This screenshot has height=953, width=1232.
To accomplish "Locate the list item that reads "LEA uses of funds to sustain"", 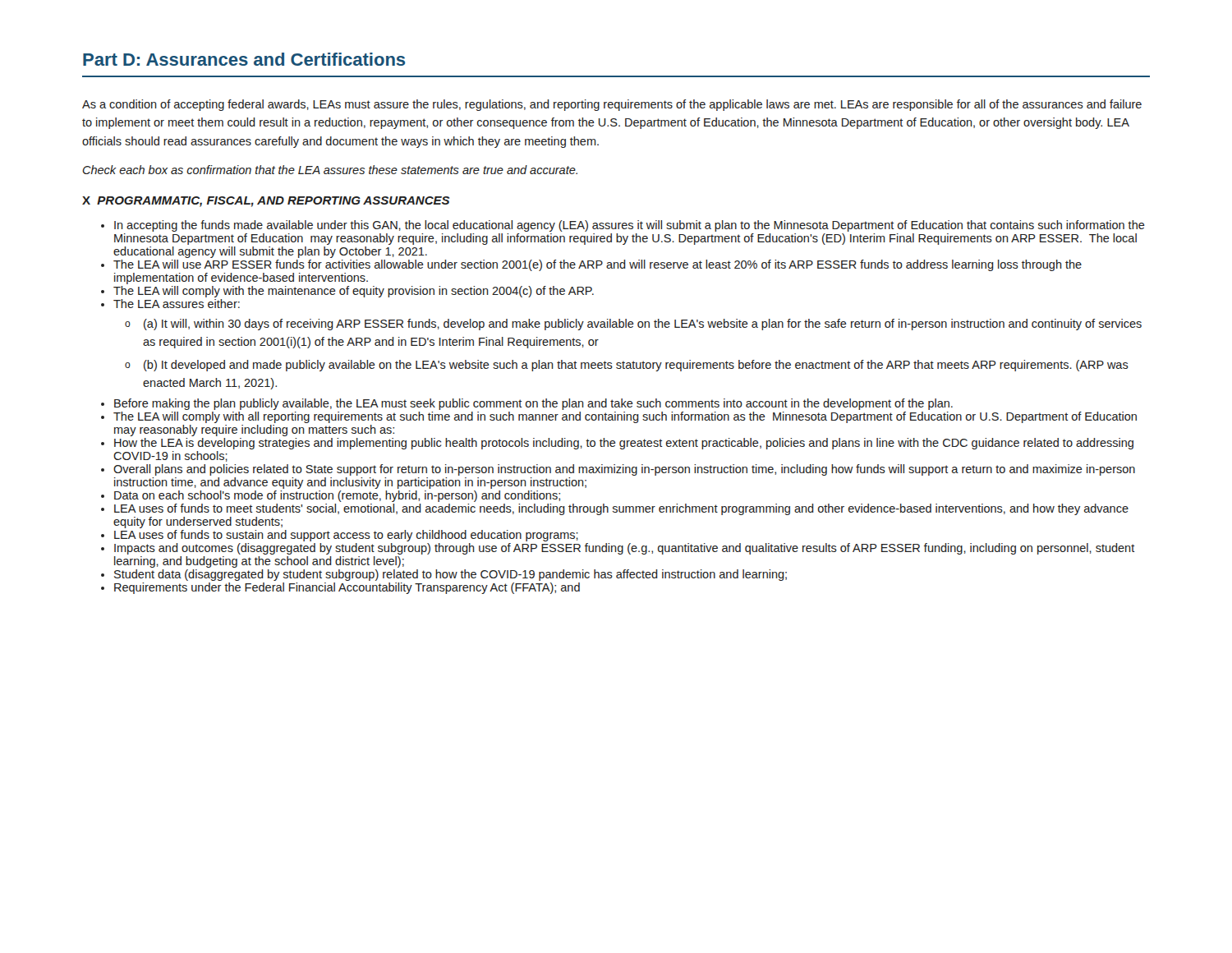I will 632,535.
